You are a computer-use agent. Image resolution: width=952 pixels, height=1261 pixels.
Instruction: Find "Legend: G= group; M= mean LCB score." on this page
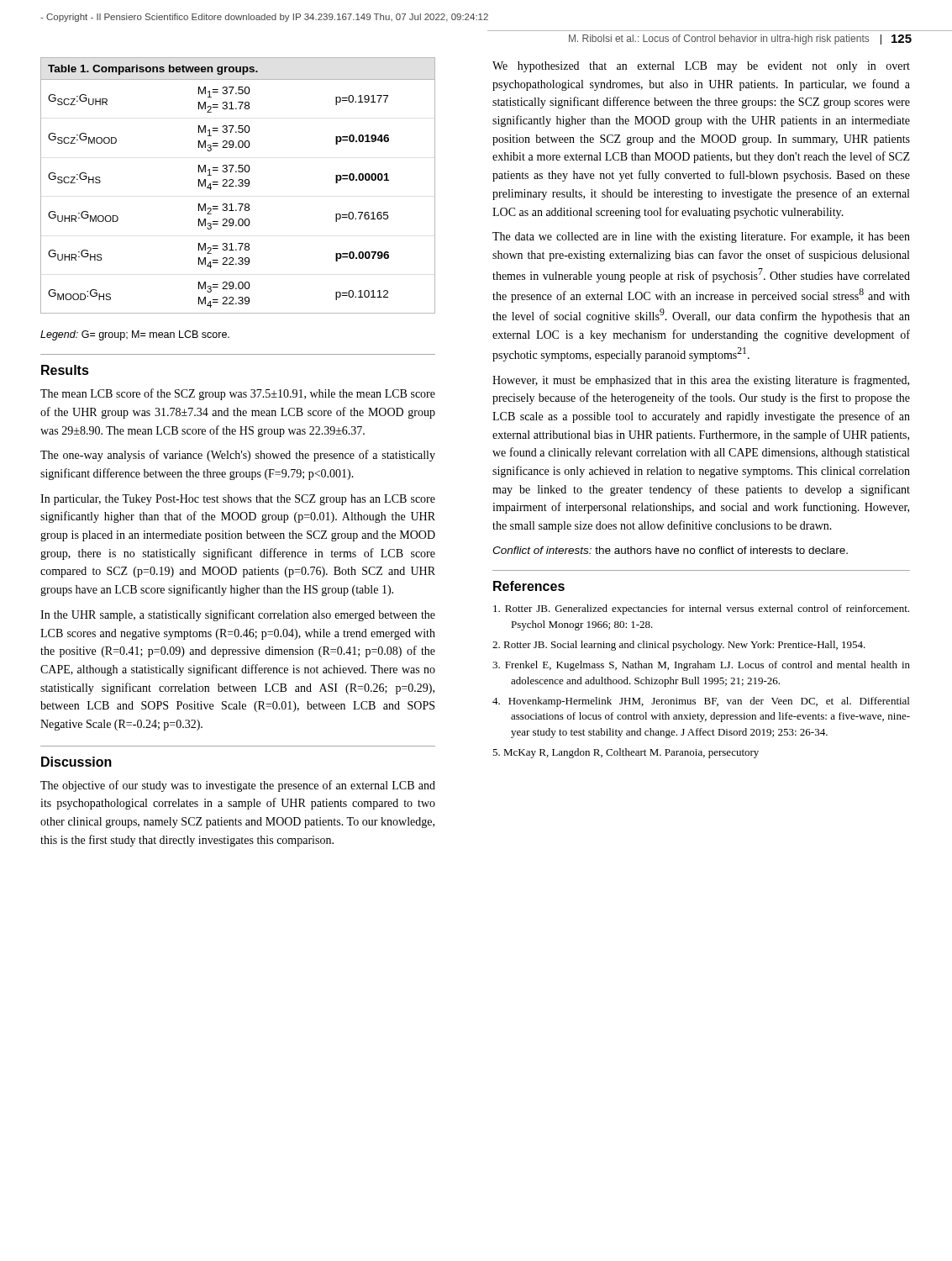[135, 335]
